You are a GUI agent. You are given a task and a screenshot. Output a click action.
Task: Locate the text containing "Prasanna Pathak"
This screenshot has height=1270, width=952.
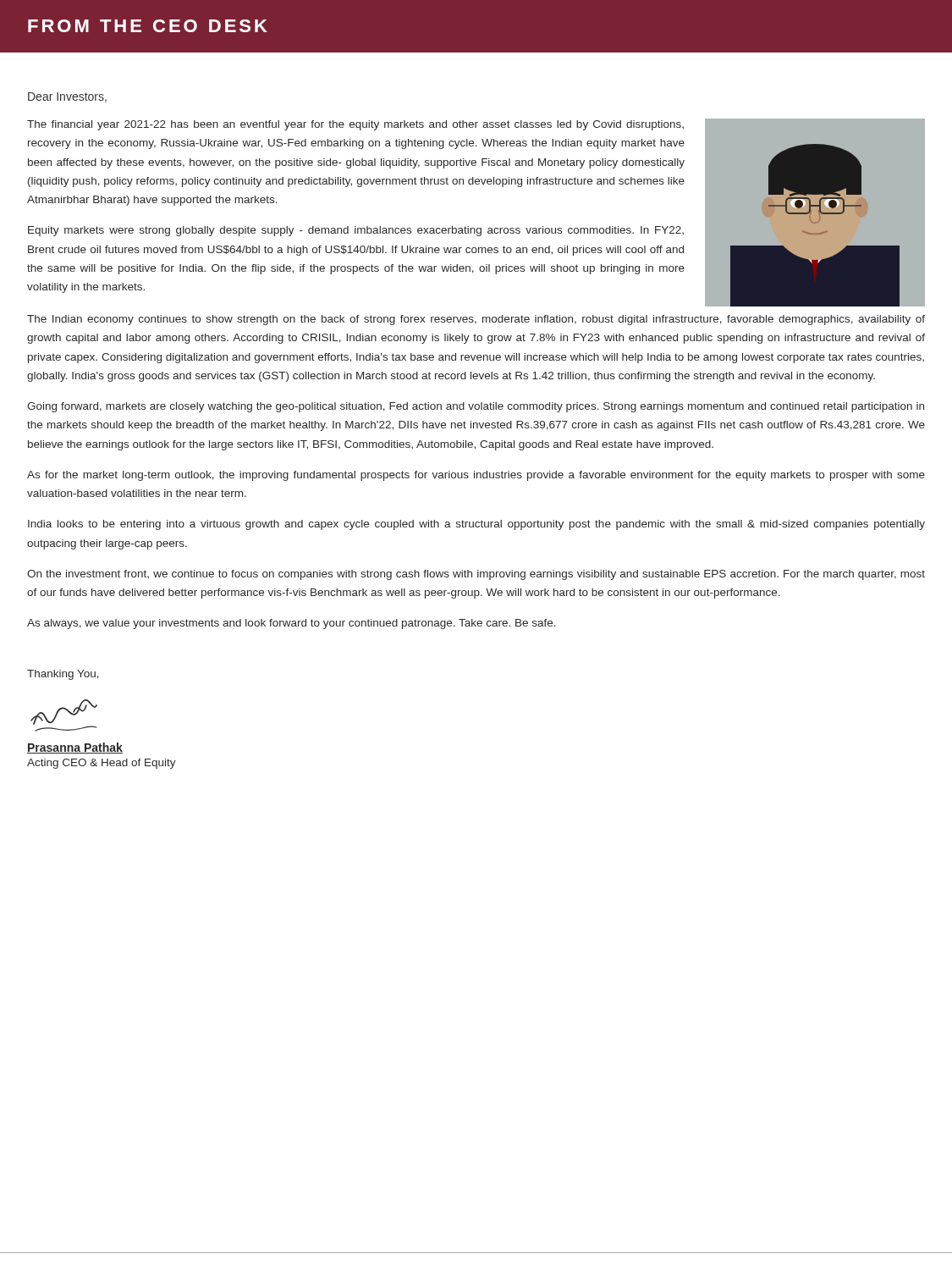pyautogui.click(x=75, y=748)
